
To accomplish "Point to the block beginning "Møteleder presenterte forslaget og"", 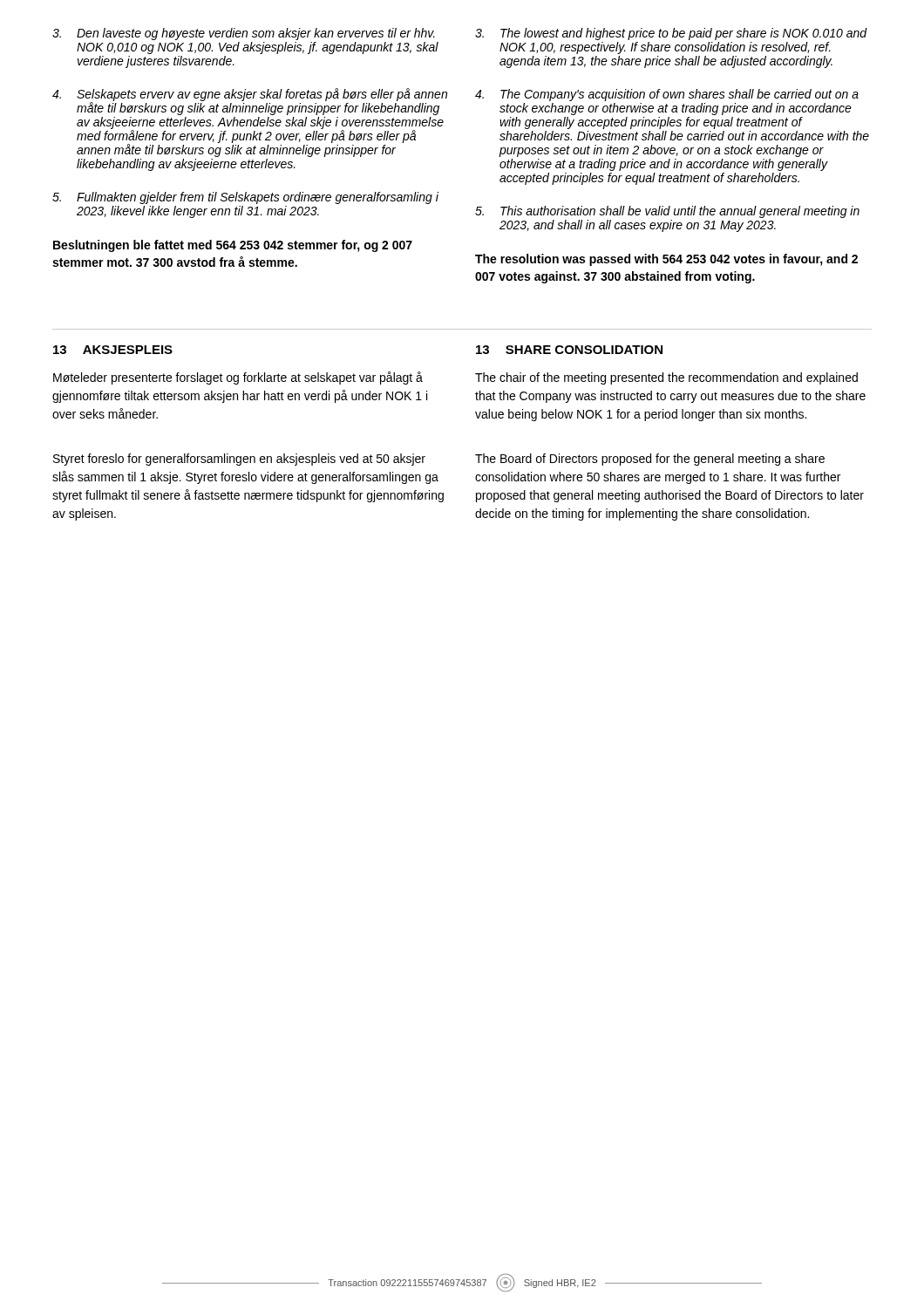I will (251, 396).
